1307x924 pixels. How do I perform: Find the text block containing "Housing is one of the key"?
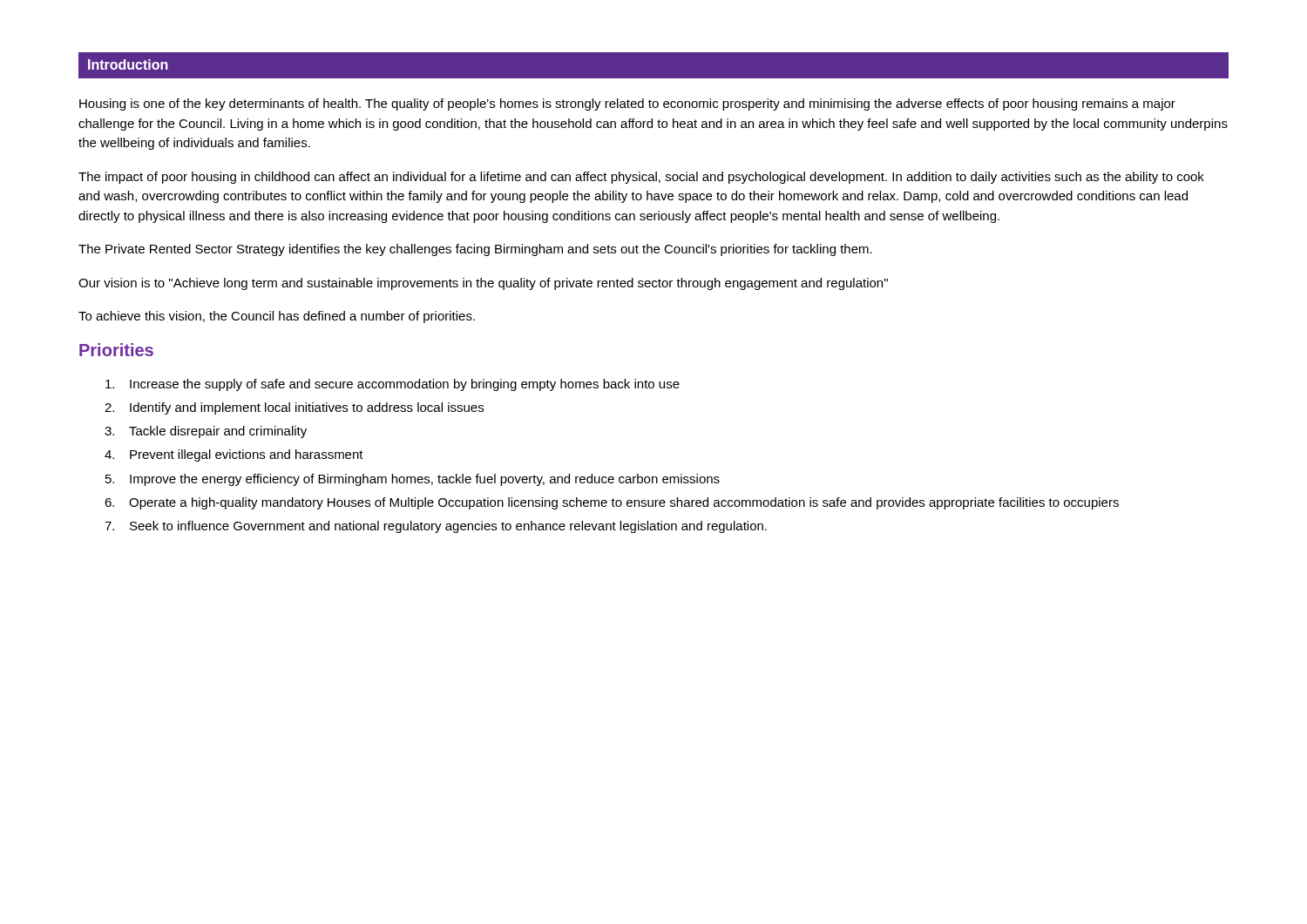(653, 123)
